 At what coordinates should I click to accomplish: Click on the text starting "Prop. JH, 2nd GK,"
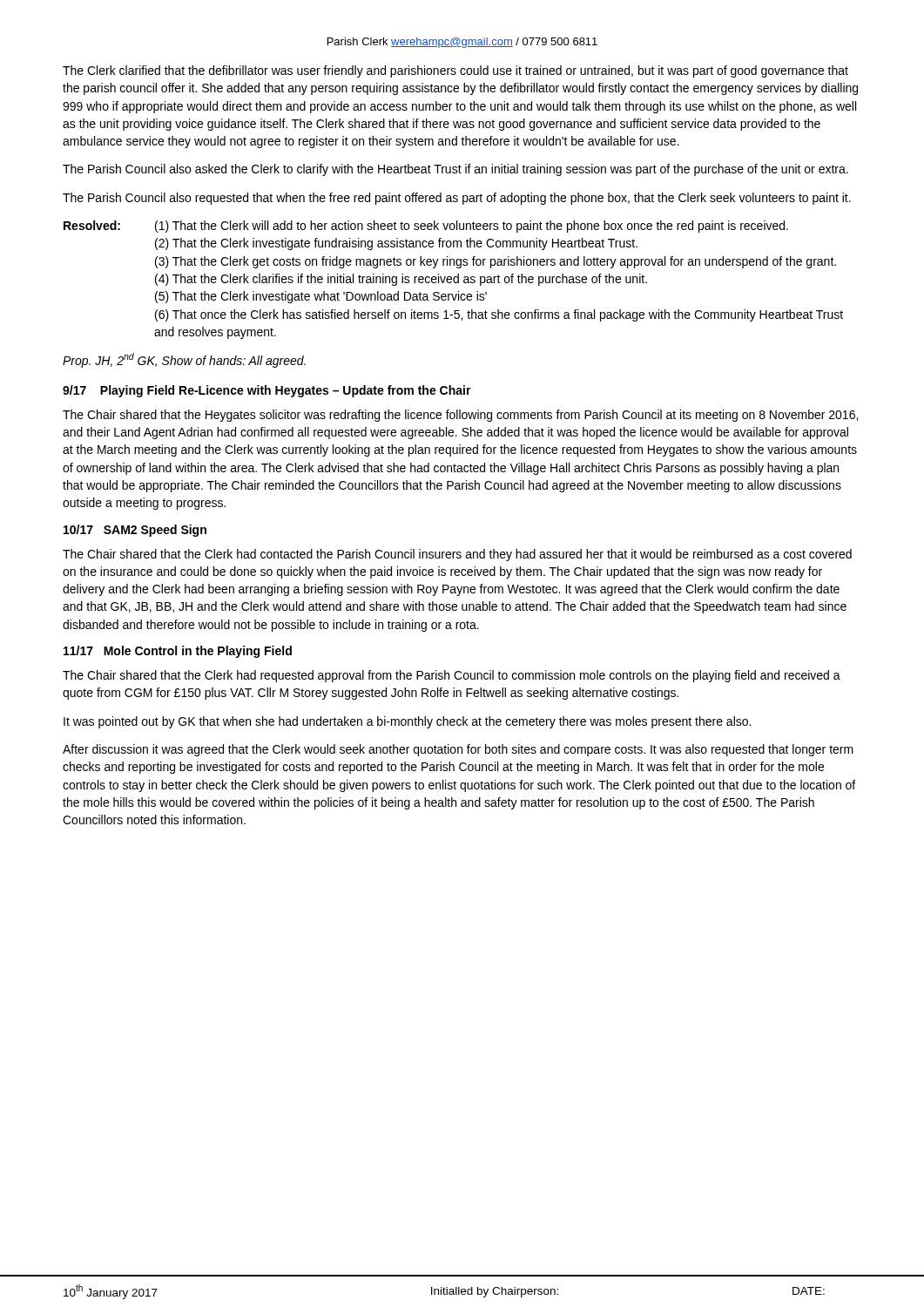coord(185,359)
